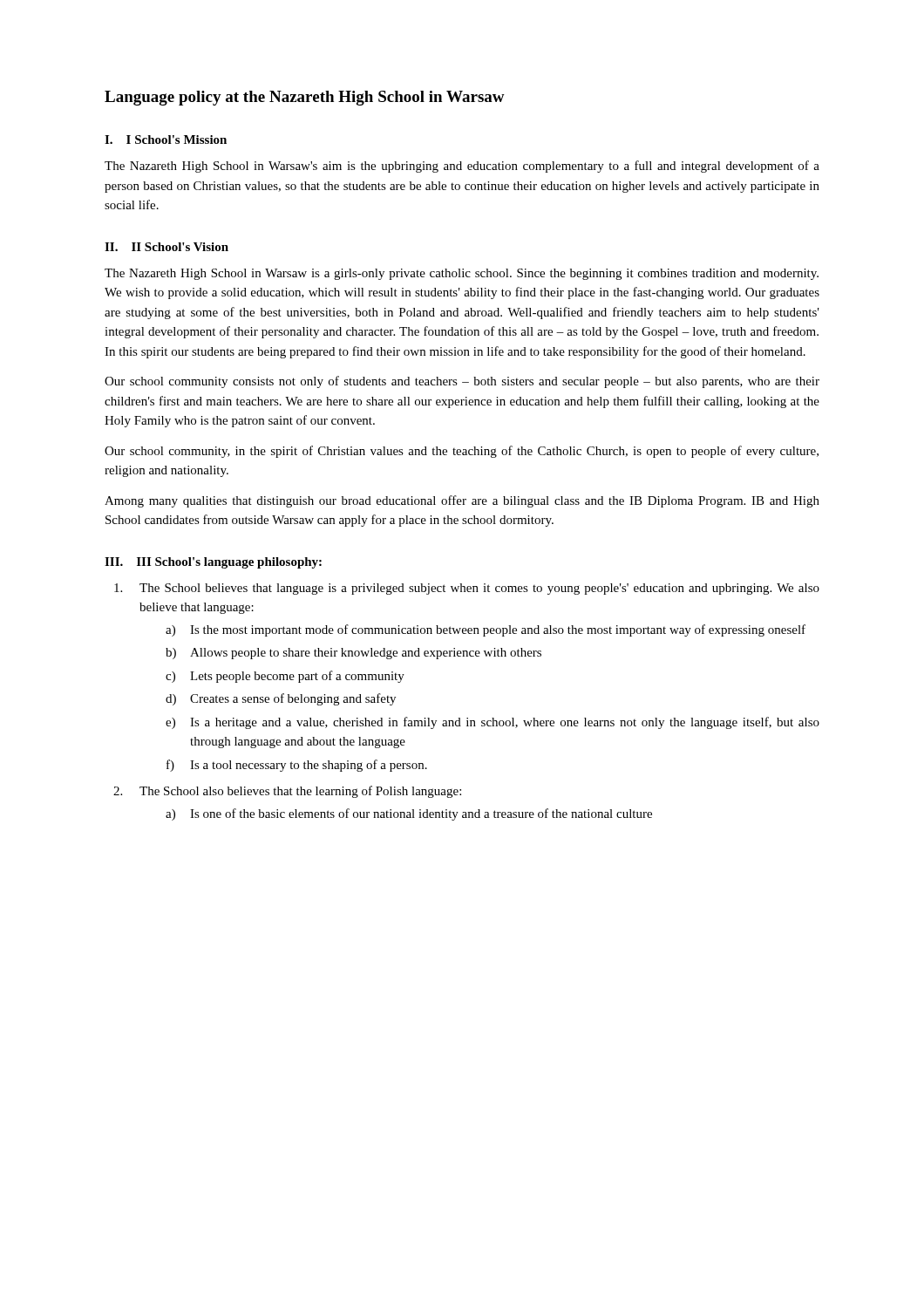Screen dimensions: 1308x924
Task: Select the region starting "The School believes that"
Action: tap(467, 589)
